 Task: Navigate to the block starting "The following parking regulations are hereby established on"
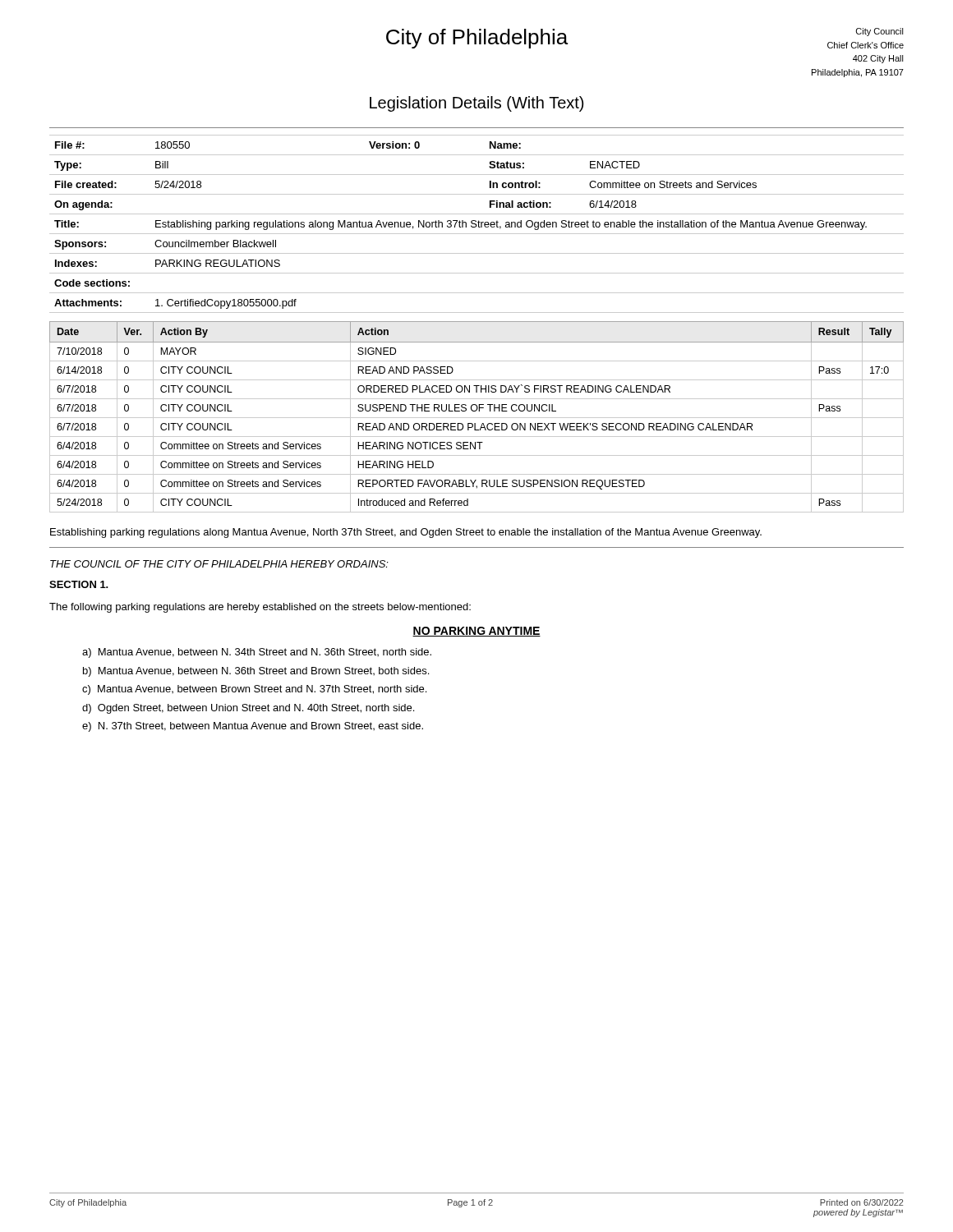(260, 606)
